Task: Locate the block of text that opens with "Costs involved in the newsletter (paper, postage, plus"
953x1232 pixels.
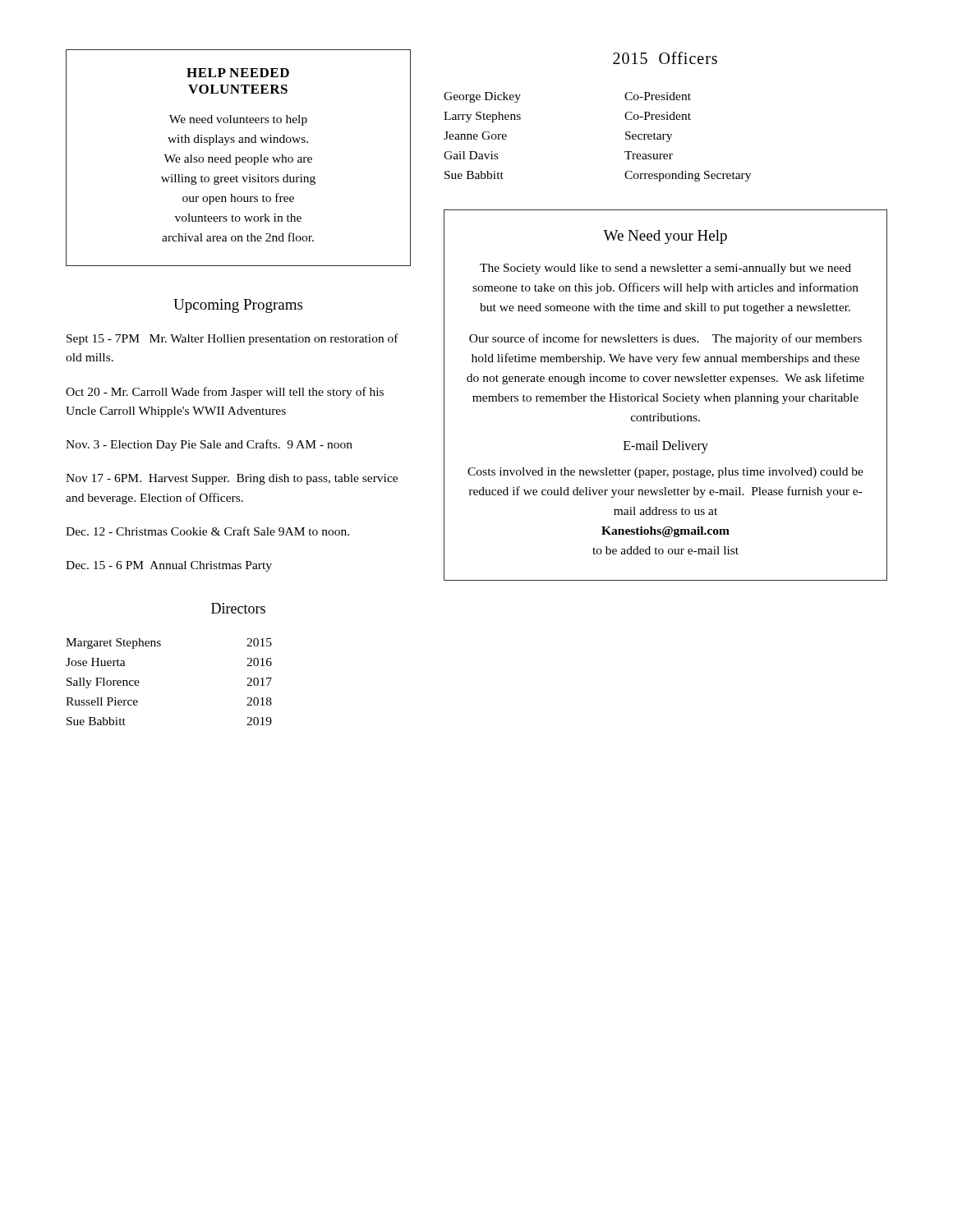Action: 665,511
